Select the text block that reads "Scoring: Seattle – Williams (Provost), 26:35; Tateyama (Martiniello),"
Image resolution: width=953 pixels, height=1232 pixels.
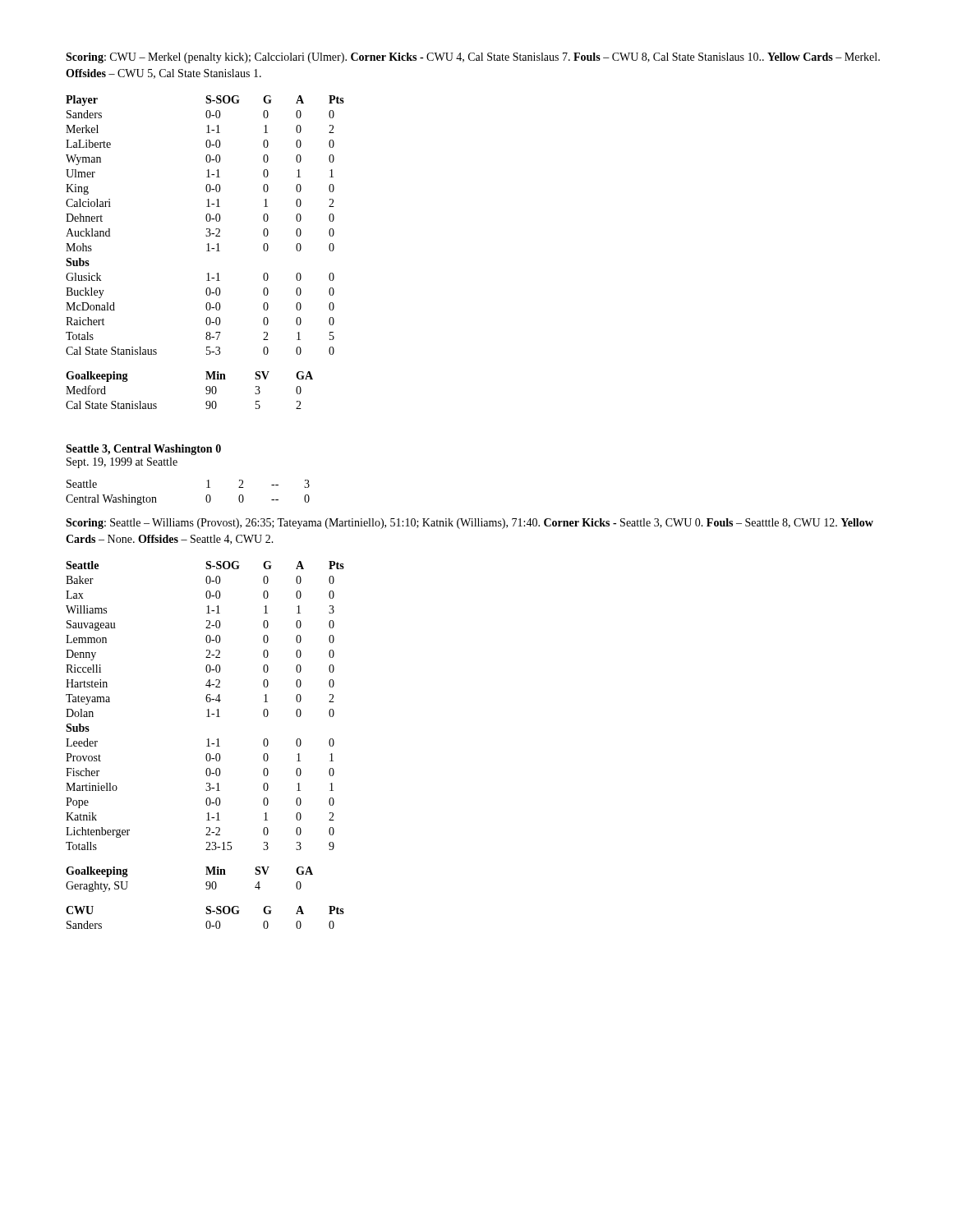469,531
